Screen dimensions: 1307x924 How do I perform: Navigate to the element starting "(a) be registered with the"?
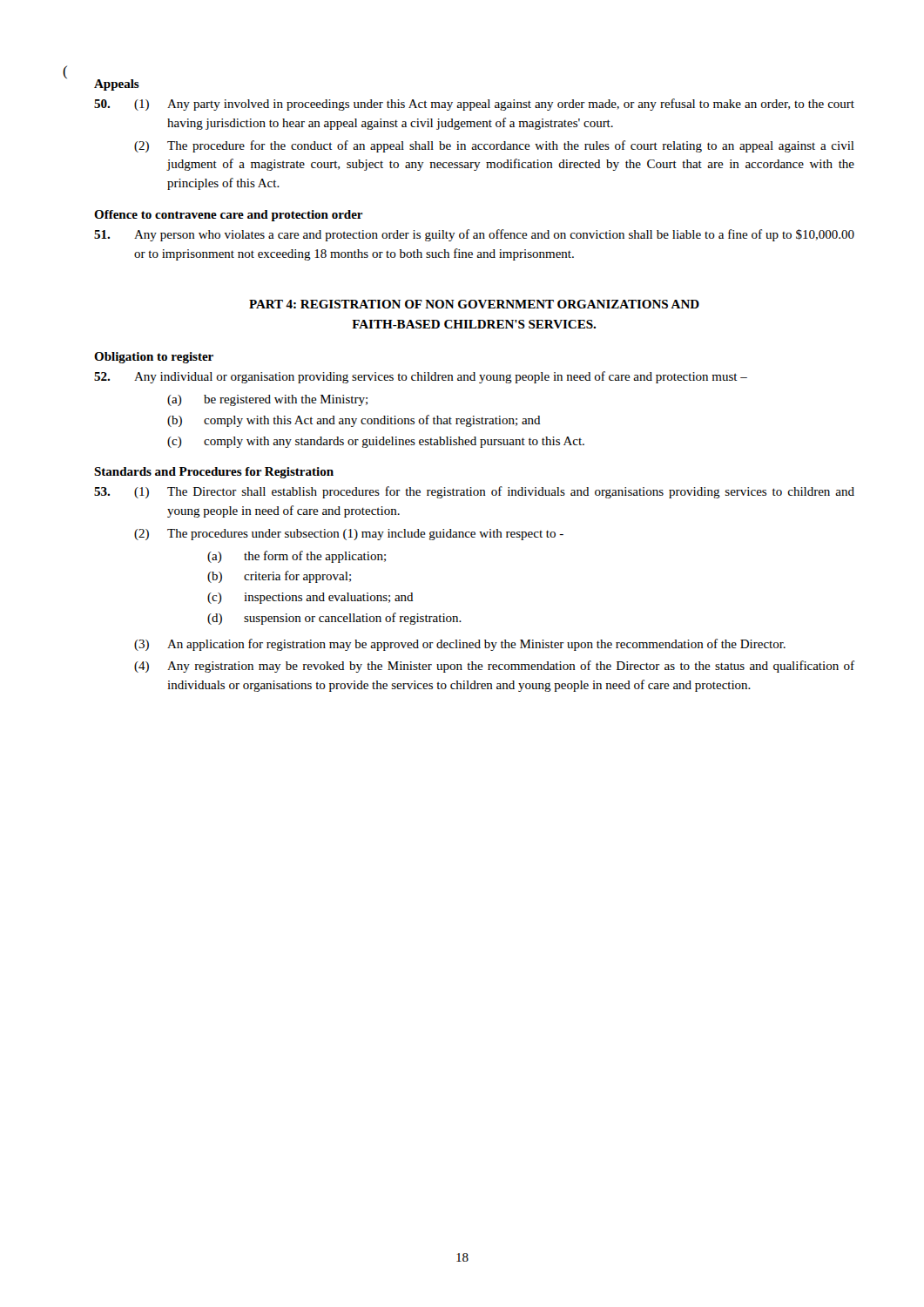pos(267,400)
